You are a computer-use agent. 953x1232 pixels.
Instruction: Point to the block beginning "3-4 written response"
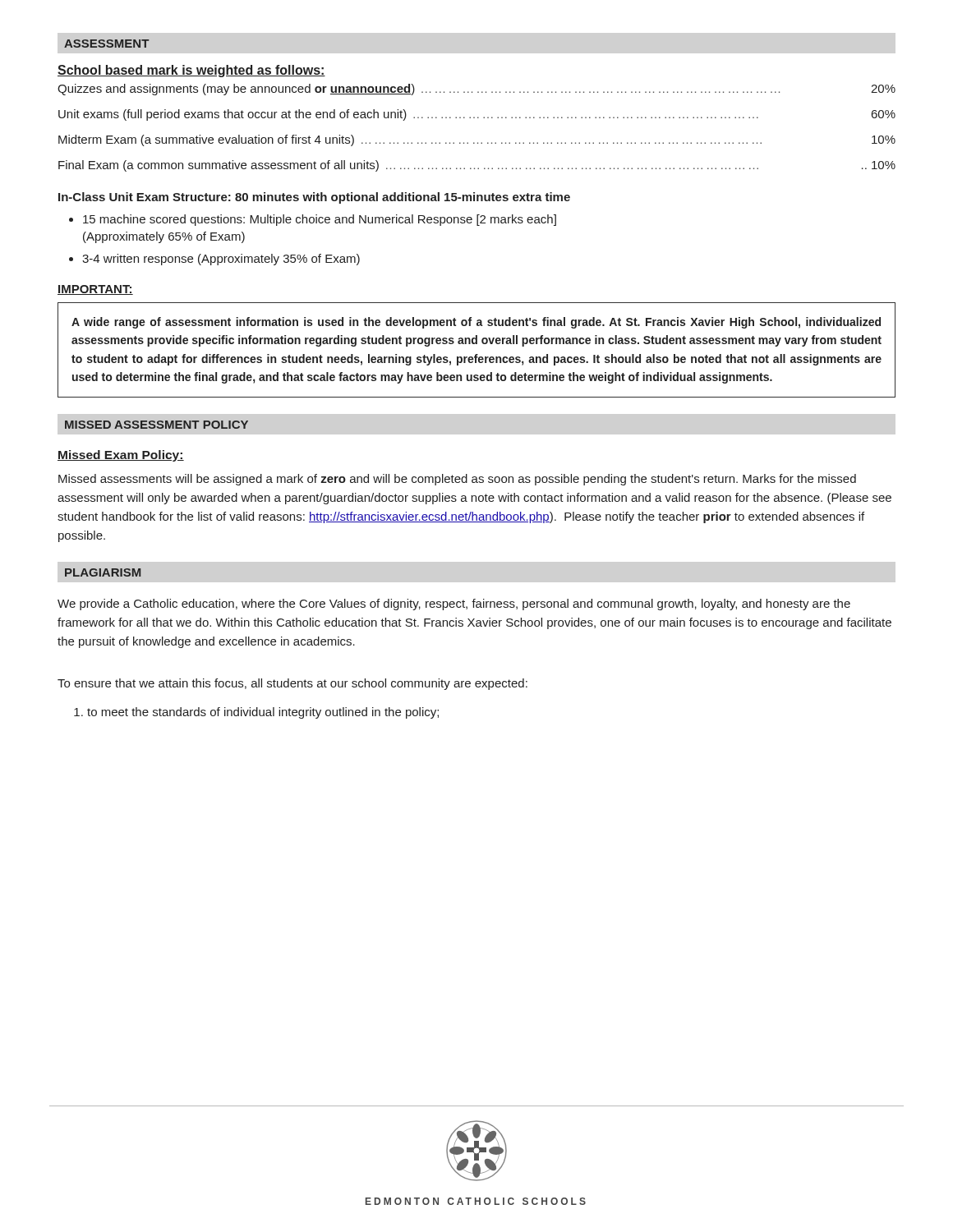pyautogui.click(x=221, y=258)
